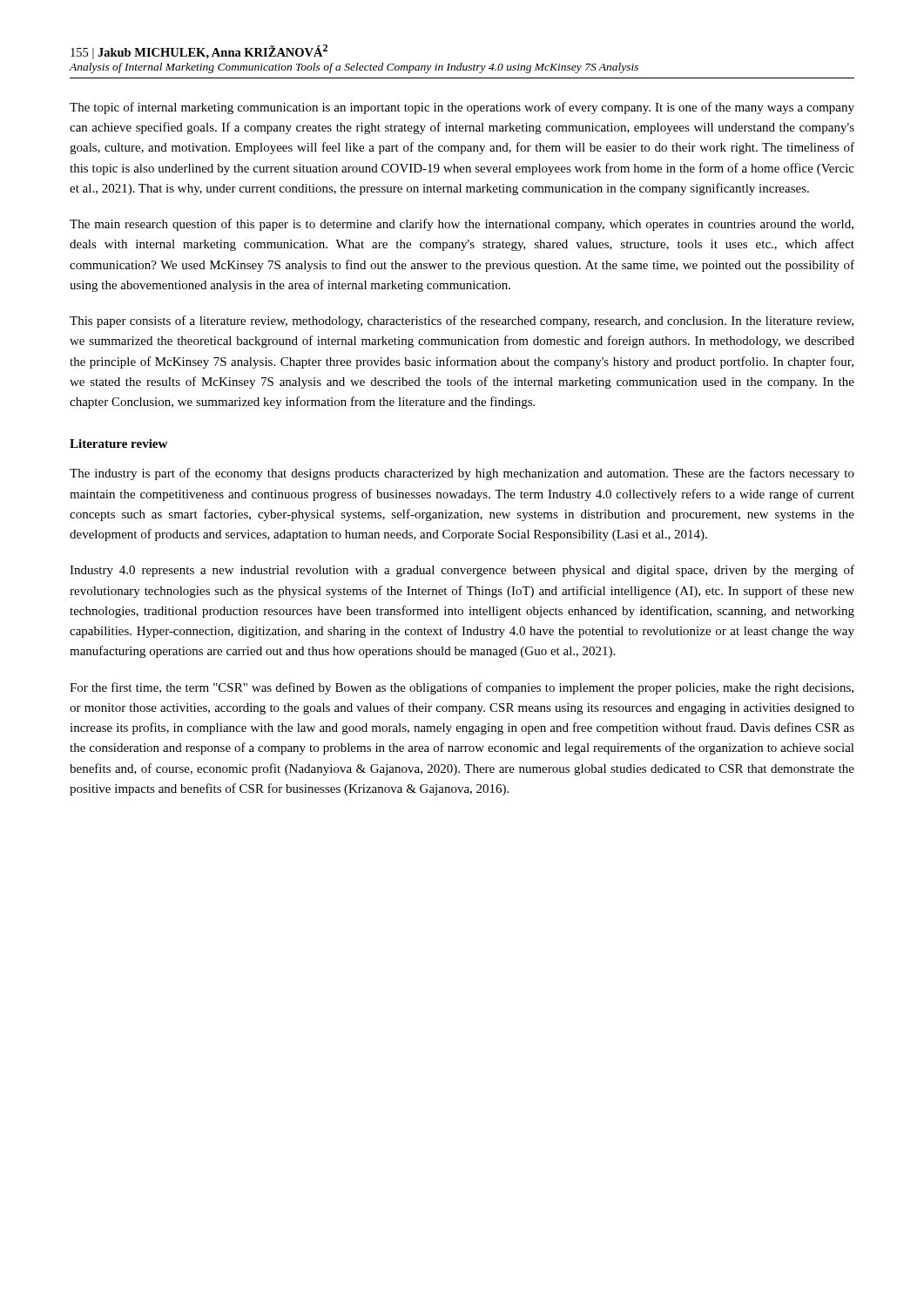Click on the text block that says "For the first time, the term "CSR" was"
Screen dimensions: 1307x924
[462, 738]
